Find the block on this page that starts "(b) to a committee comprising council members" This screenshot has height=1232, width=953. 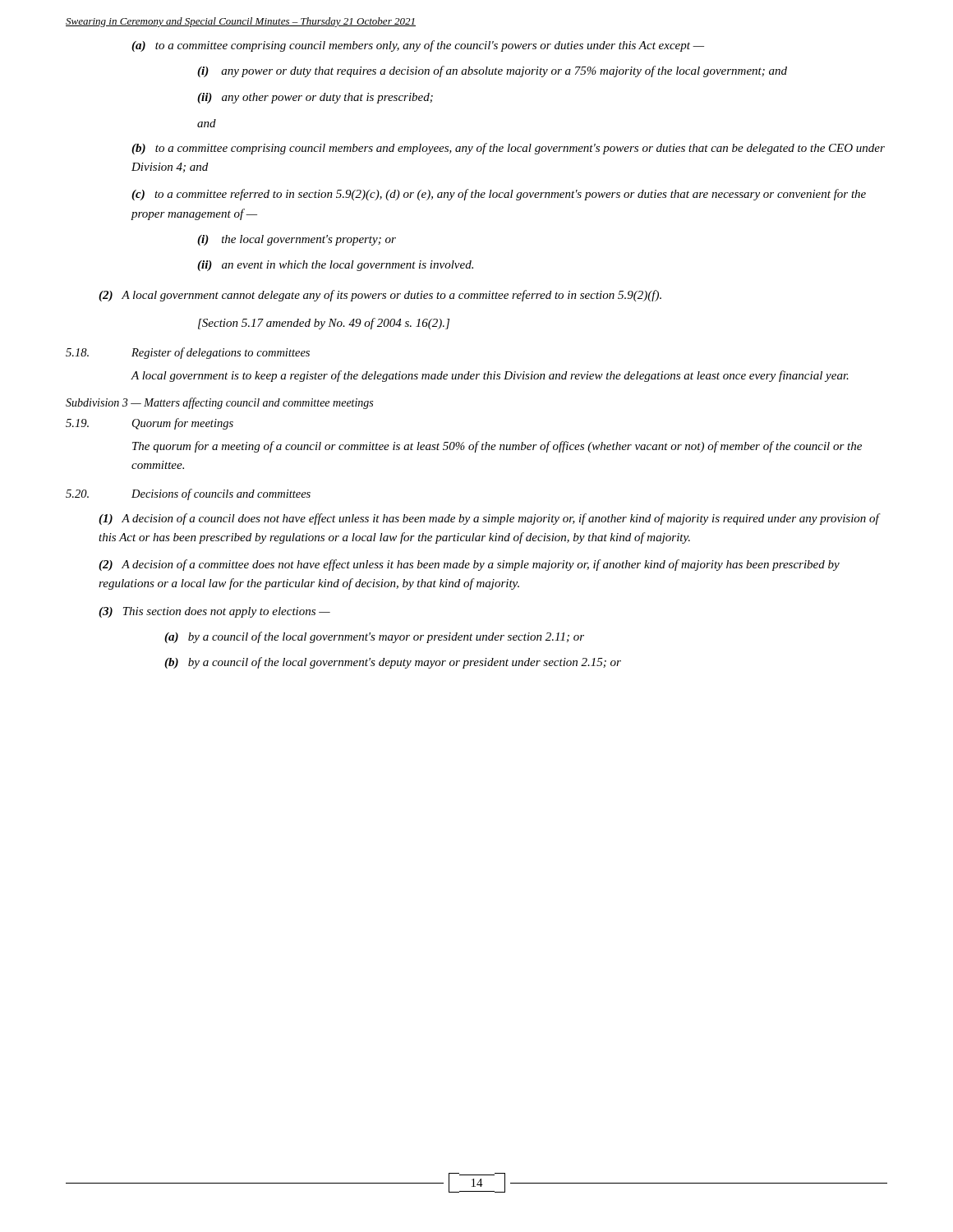[508, 157]
